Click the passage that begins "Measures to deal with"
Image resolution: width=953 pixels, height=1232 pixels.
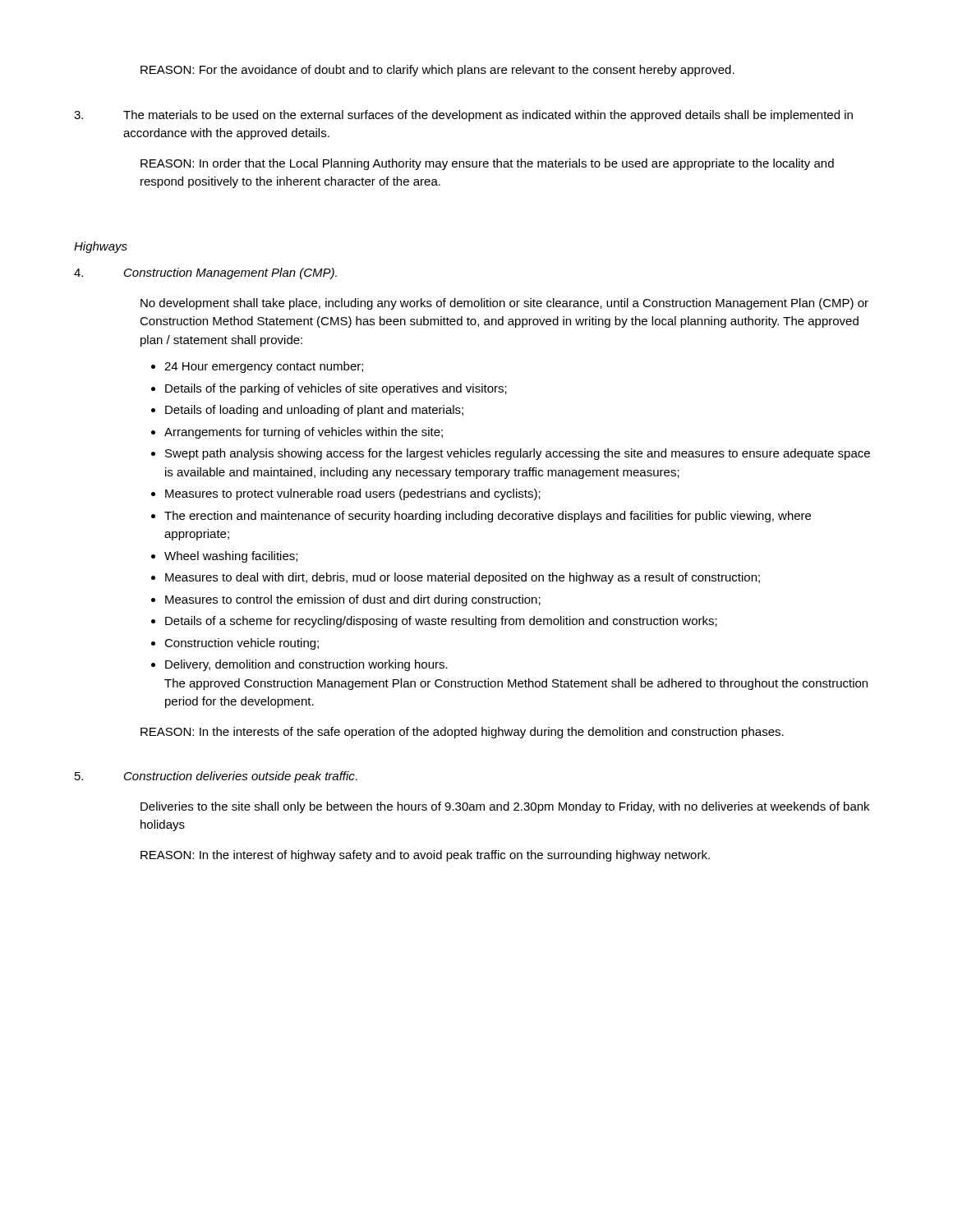tap(522, 578)
